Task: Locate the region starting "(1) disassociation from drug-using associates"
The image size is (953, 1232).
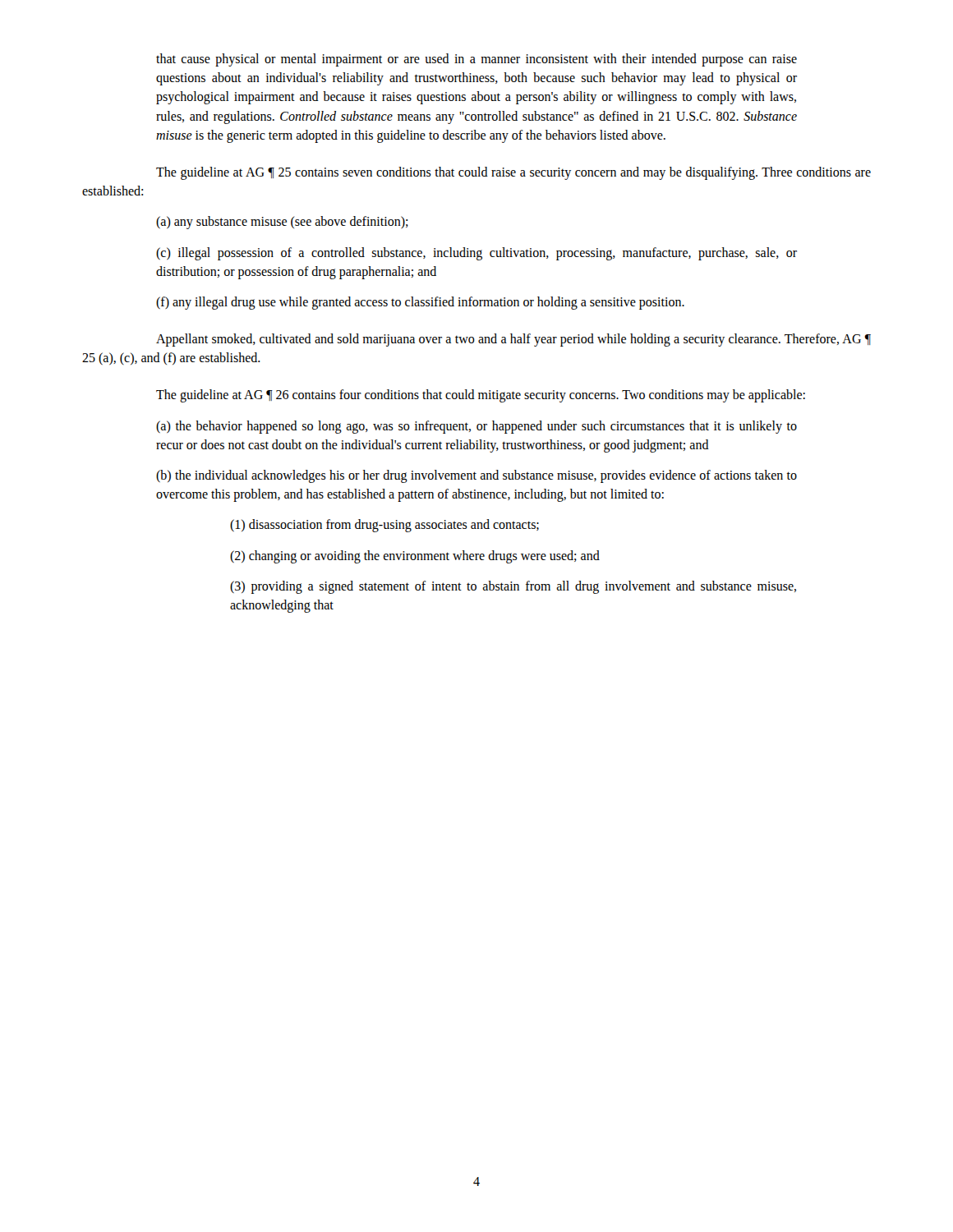Action: point(385,525)
